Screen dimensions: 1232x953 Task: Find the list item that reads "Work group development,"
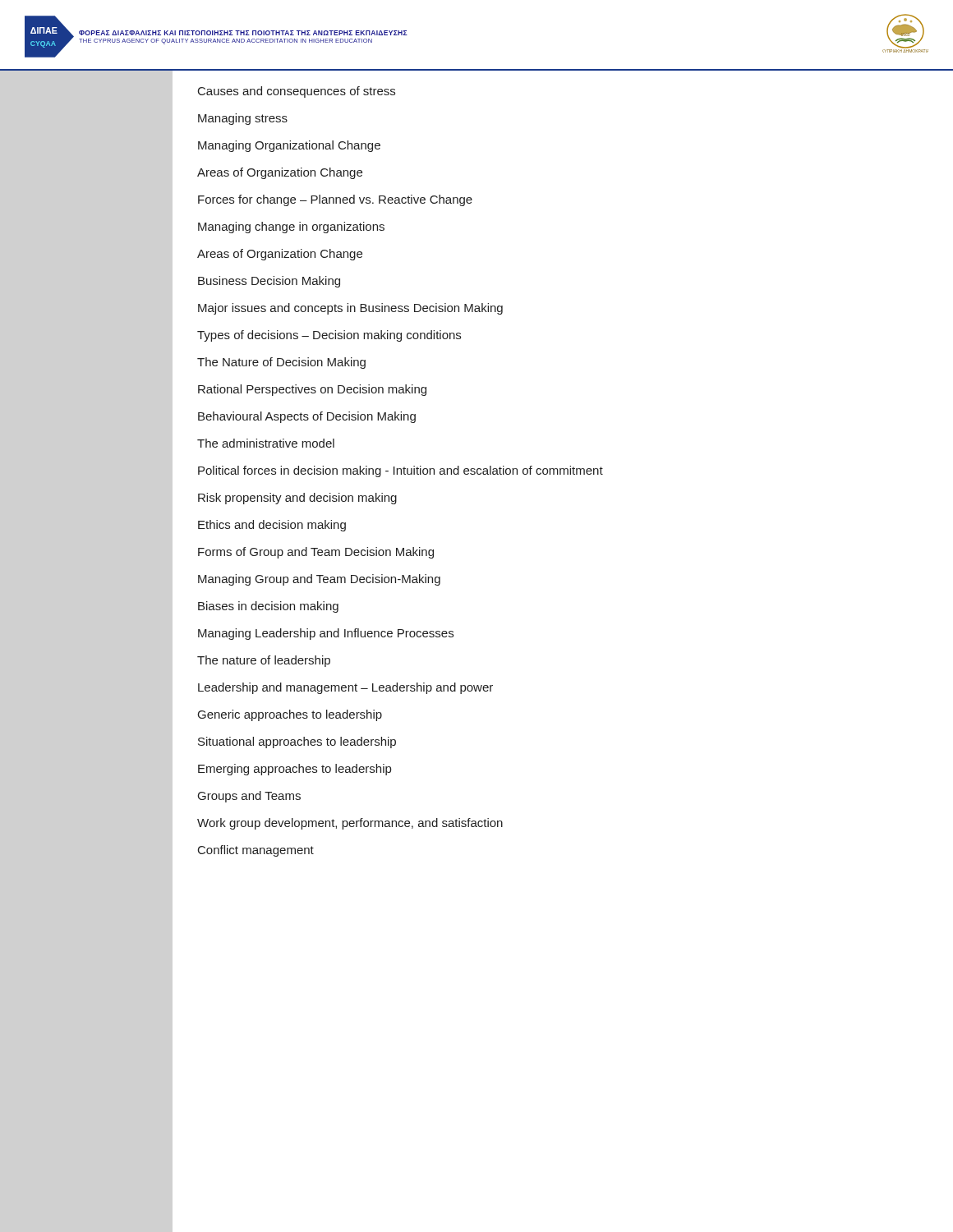point(350,823)
